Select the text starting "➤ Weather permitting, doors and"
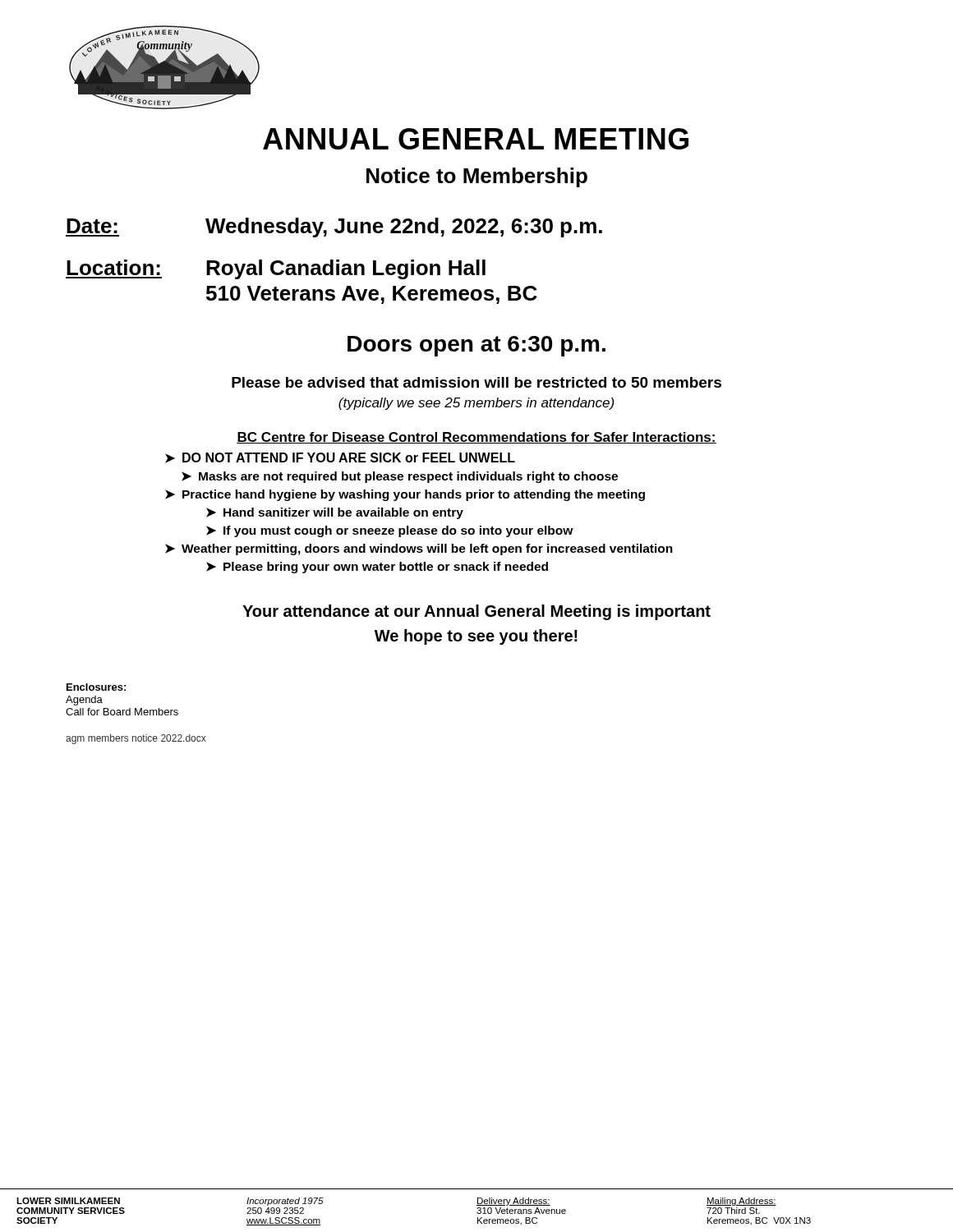 pyautogui.click(x=419, y=549)
